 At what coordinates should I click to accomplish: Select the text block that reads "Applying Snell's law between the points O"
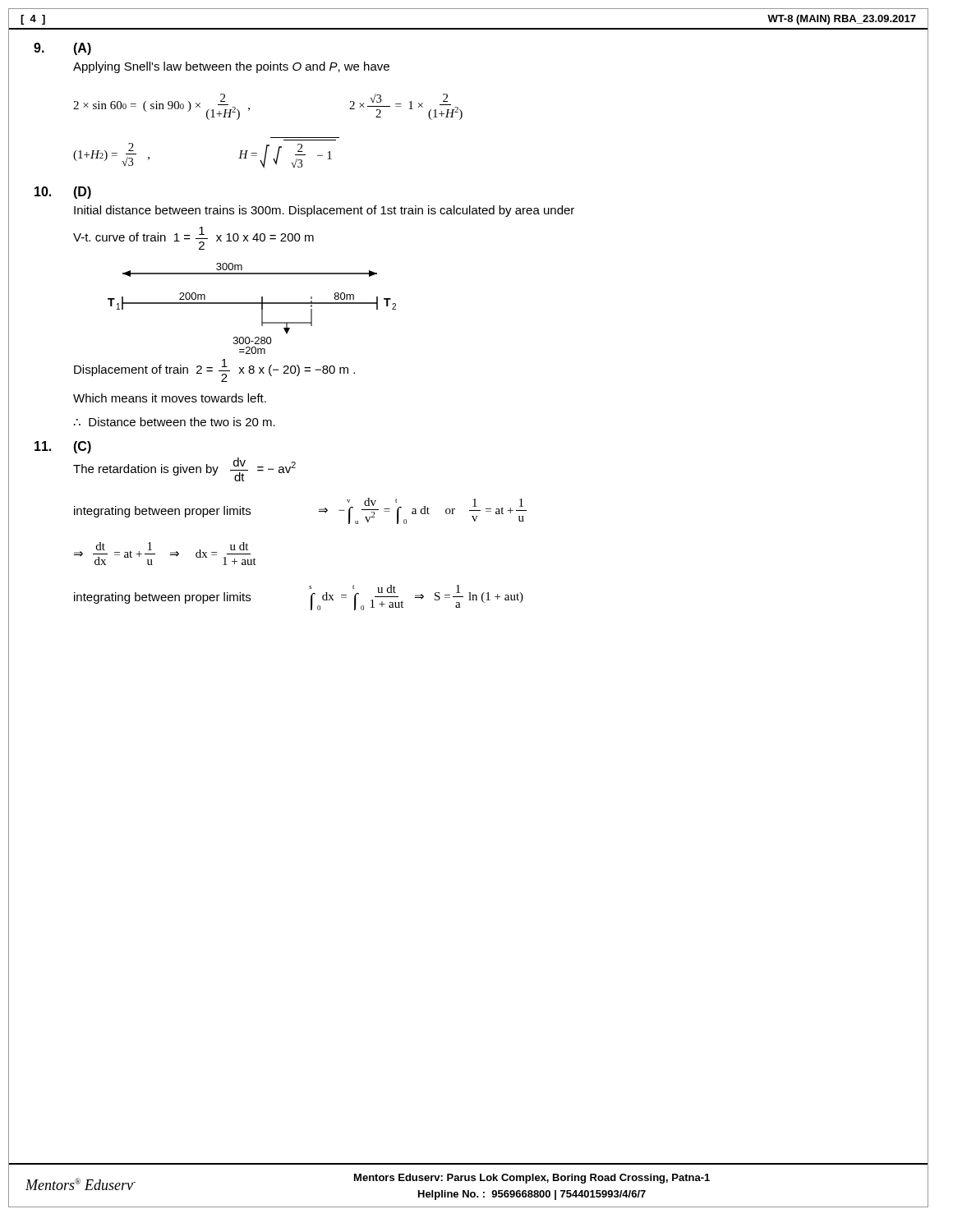coord(232,66)
